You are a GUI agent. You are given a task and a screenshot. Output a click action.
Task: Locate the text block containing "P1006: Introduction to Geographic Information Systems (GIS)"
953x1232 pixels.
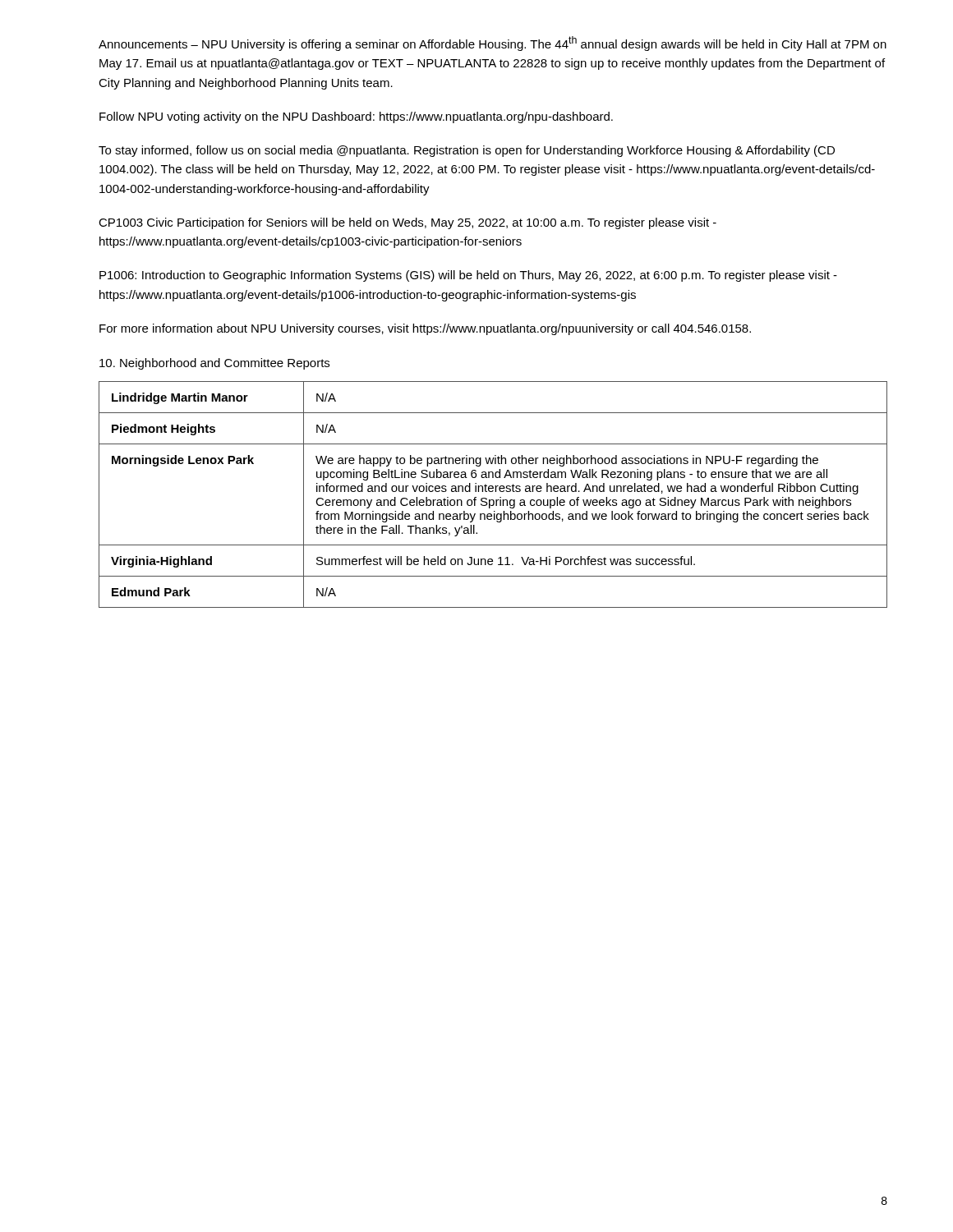pyautogui.click(x=468, y=284)
